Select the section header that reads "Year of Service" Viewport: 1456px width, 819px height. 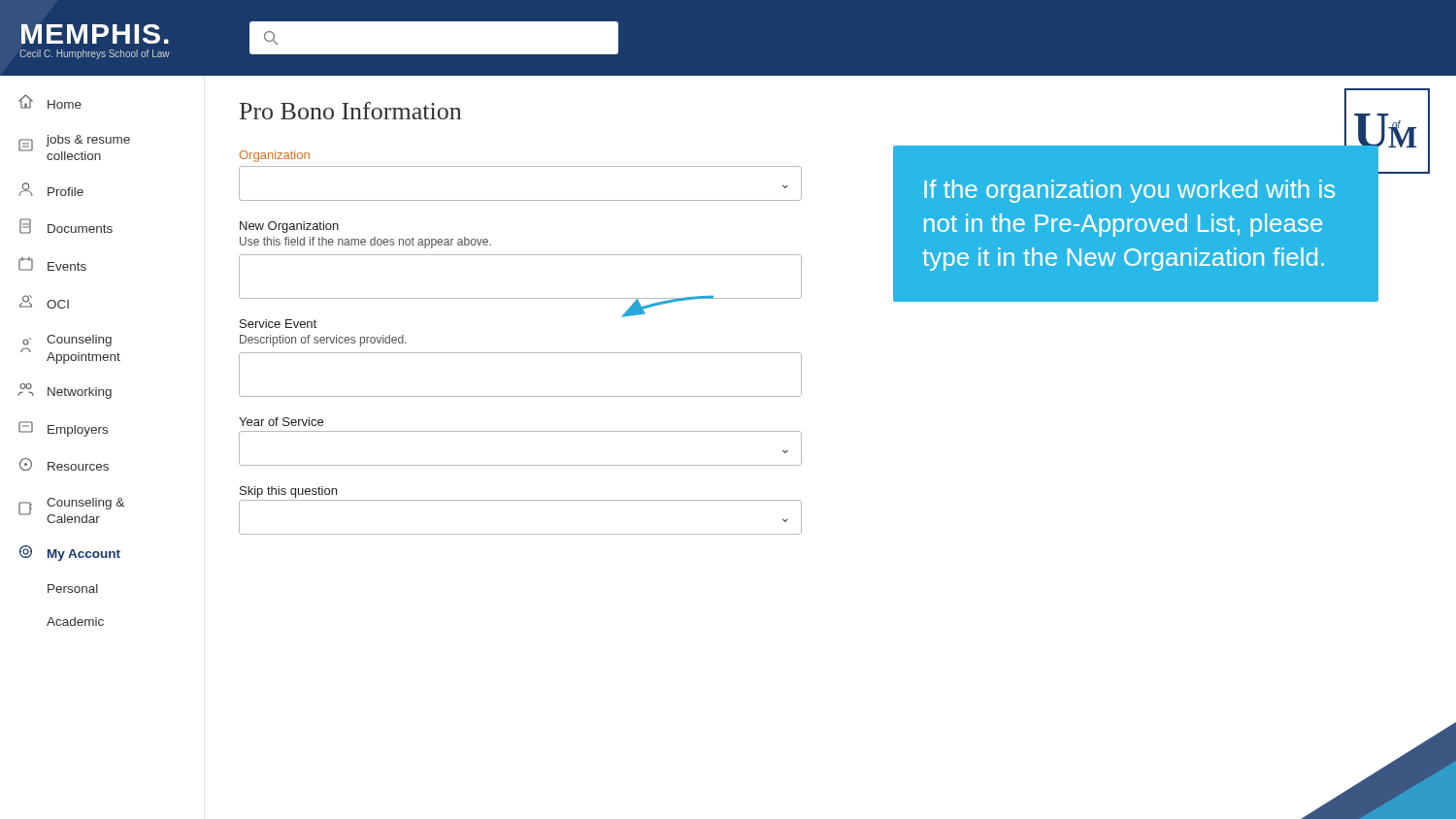281,422
